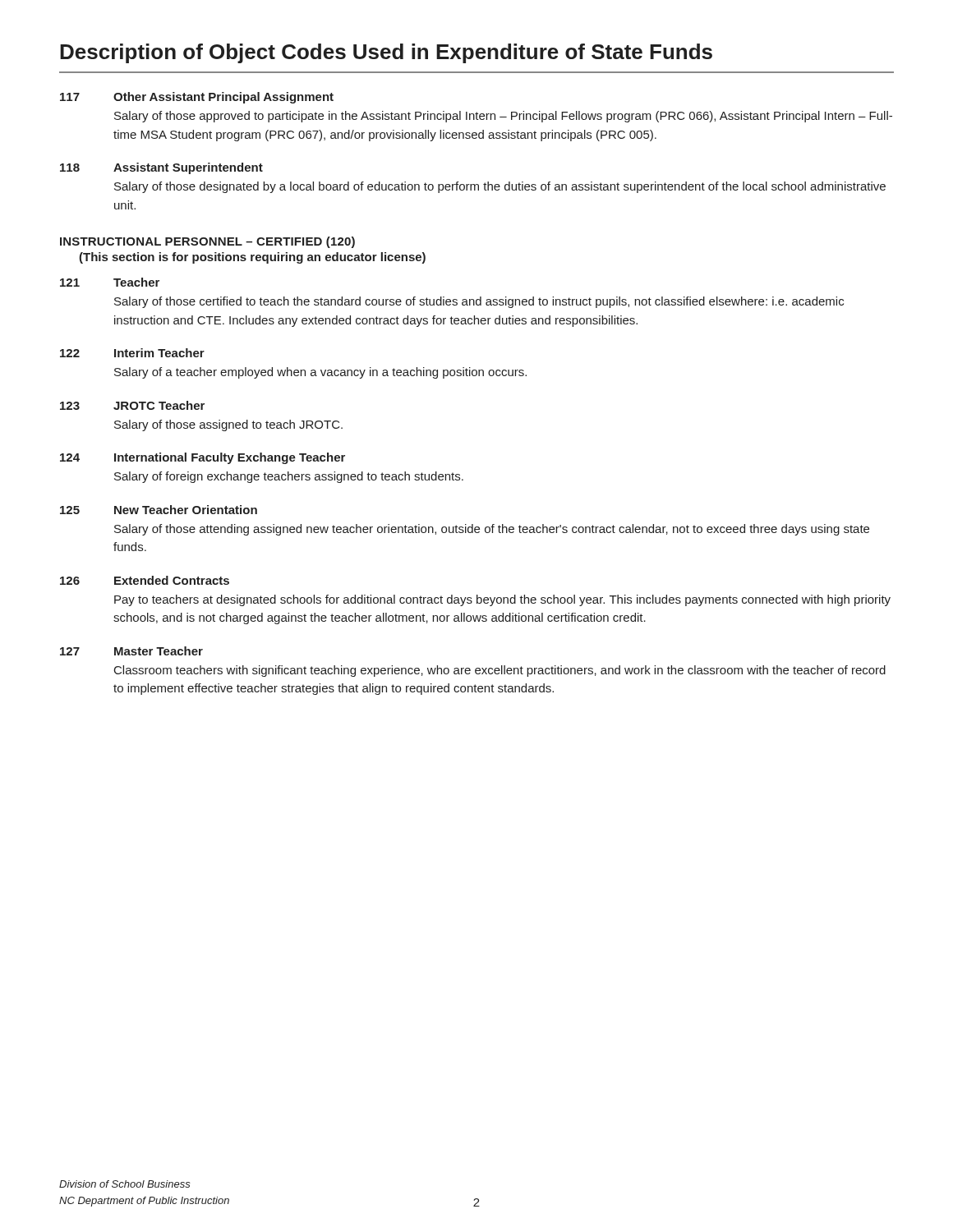Click on the text block containing "Salary of those assigned"

[228, 424]
